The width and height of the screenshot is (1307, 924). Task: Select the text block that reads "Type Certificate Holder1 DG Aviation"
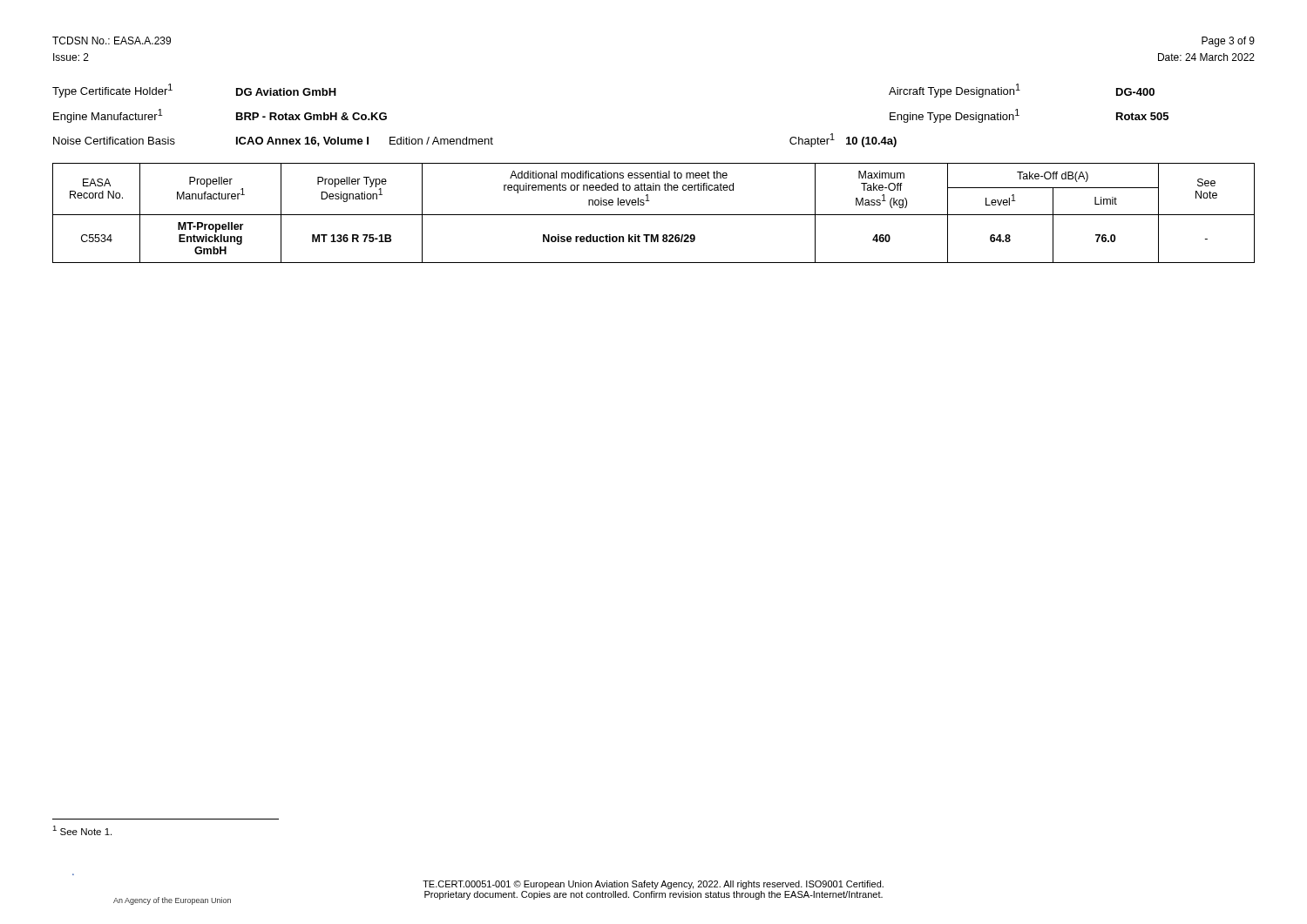[x=112, y=89]
